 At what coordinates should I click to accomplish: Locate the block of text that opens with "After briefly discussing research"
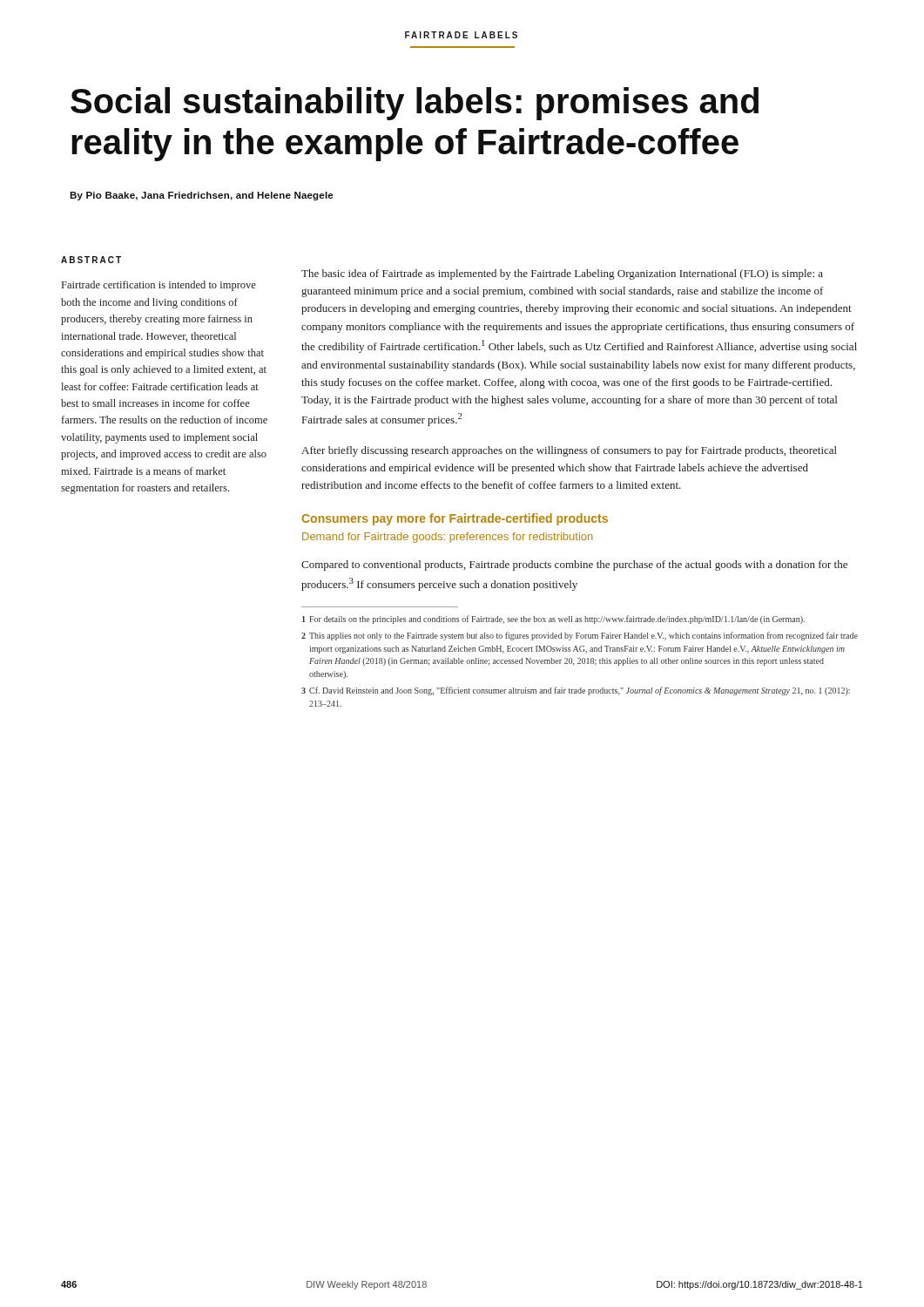(582, 468)
